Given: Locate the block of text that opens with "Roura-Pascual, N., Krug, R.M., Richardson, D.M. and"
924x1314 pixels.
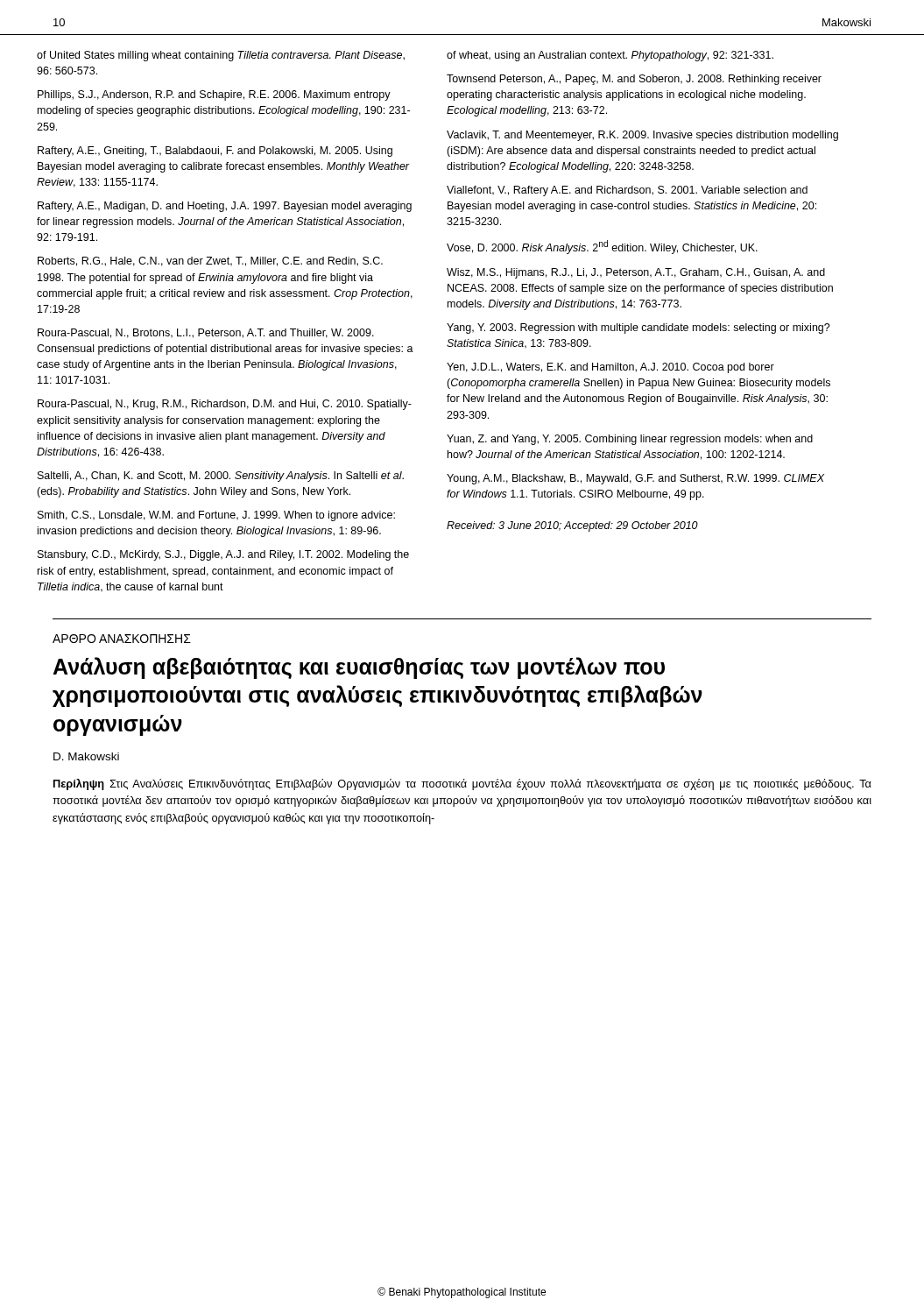Looking at the screenshot, I should pyautogui.click(x=224, y=428).
